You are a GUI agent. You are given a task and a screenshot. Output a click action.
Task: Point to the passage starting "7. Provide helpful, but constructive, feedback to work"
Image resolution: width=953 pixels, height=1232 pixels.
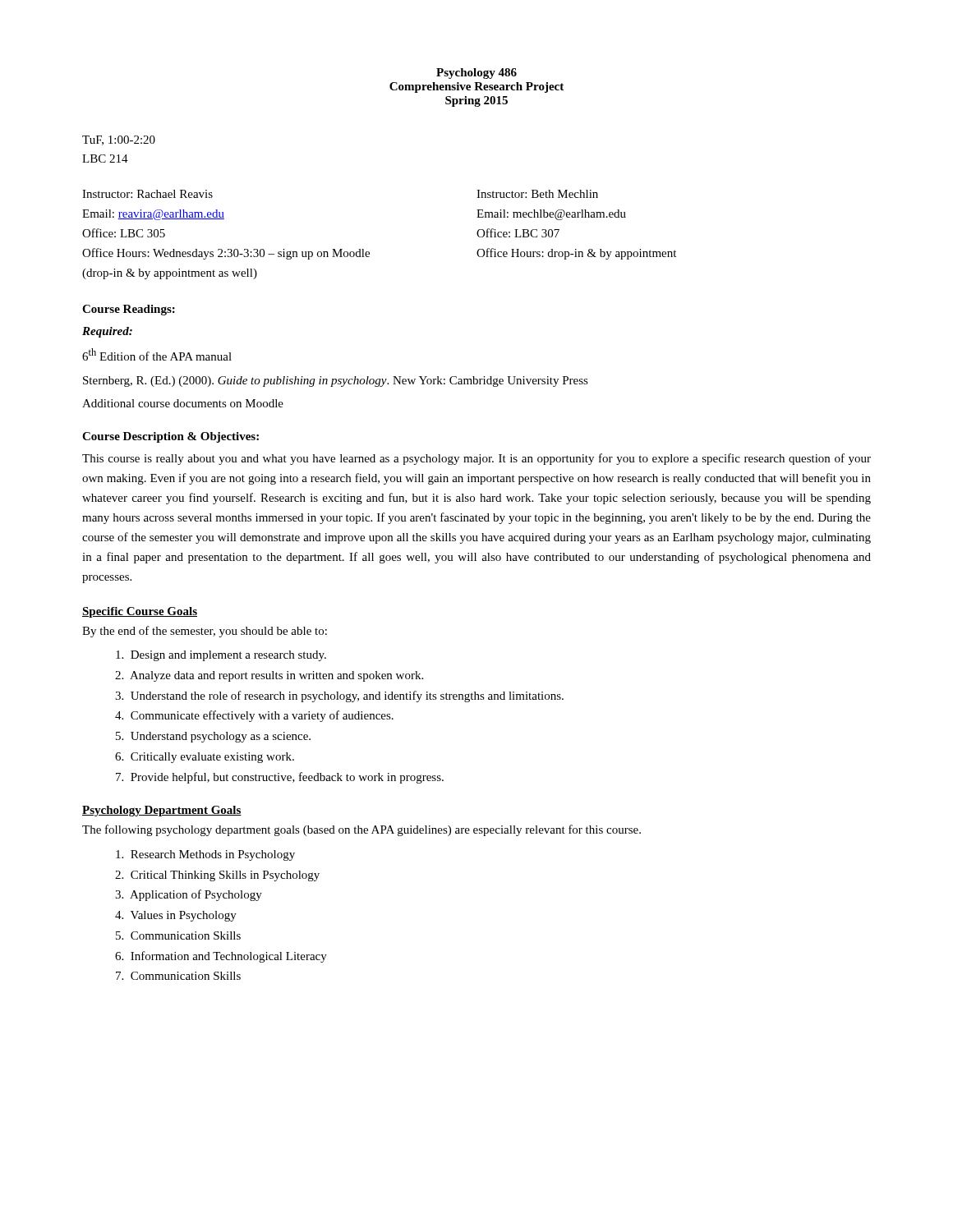click(280, 777)
